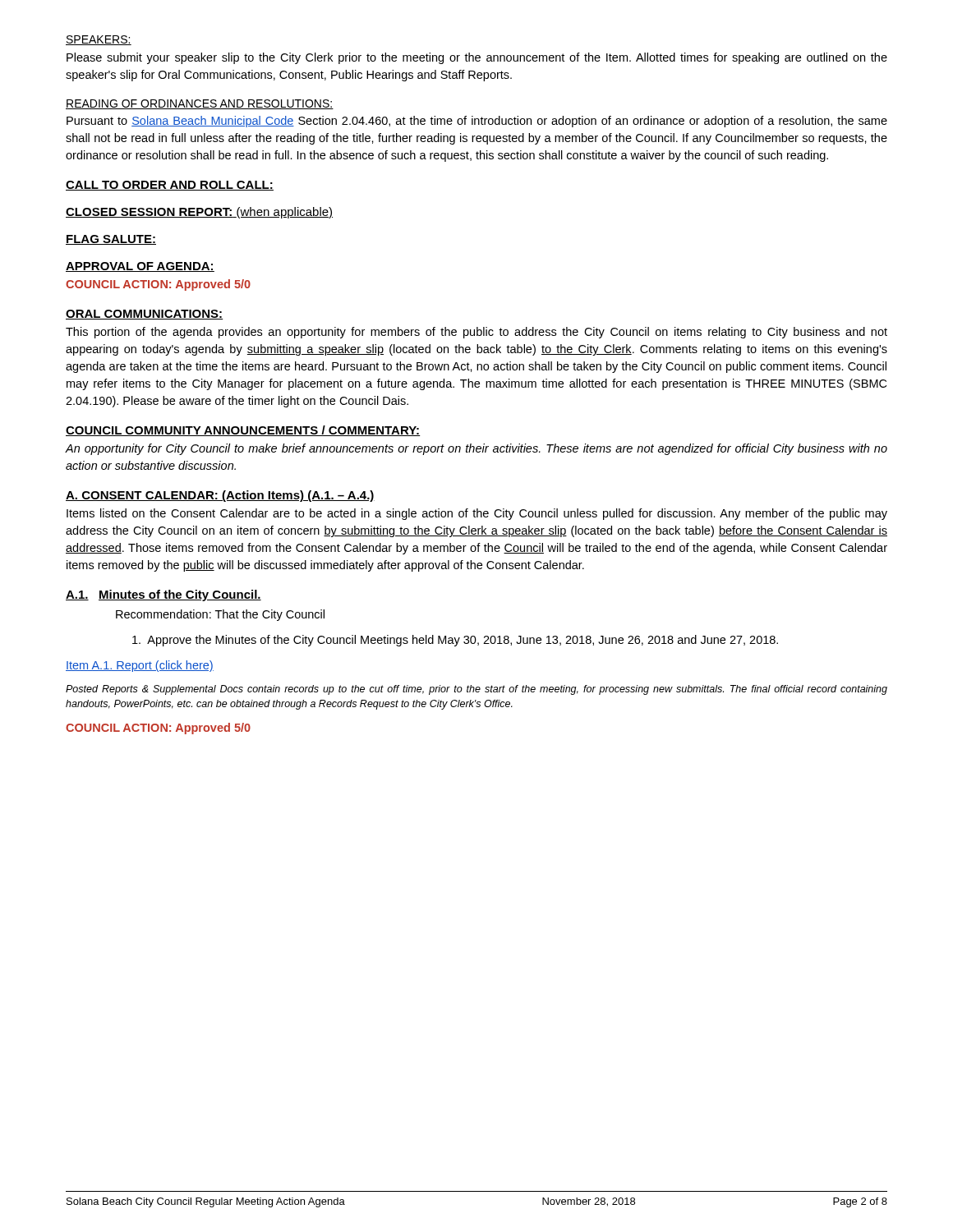Where is the section header that starts "A.1. Minutes of"?
This screenshot has width=953, height=1232.
coord(163,594)
